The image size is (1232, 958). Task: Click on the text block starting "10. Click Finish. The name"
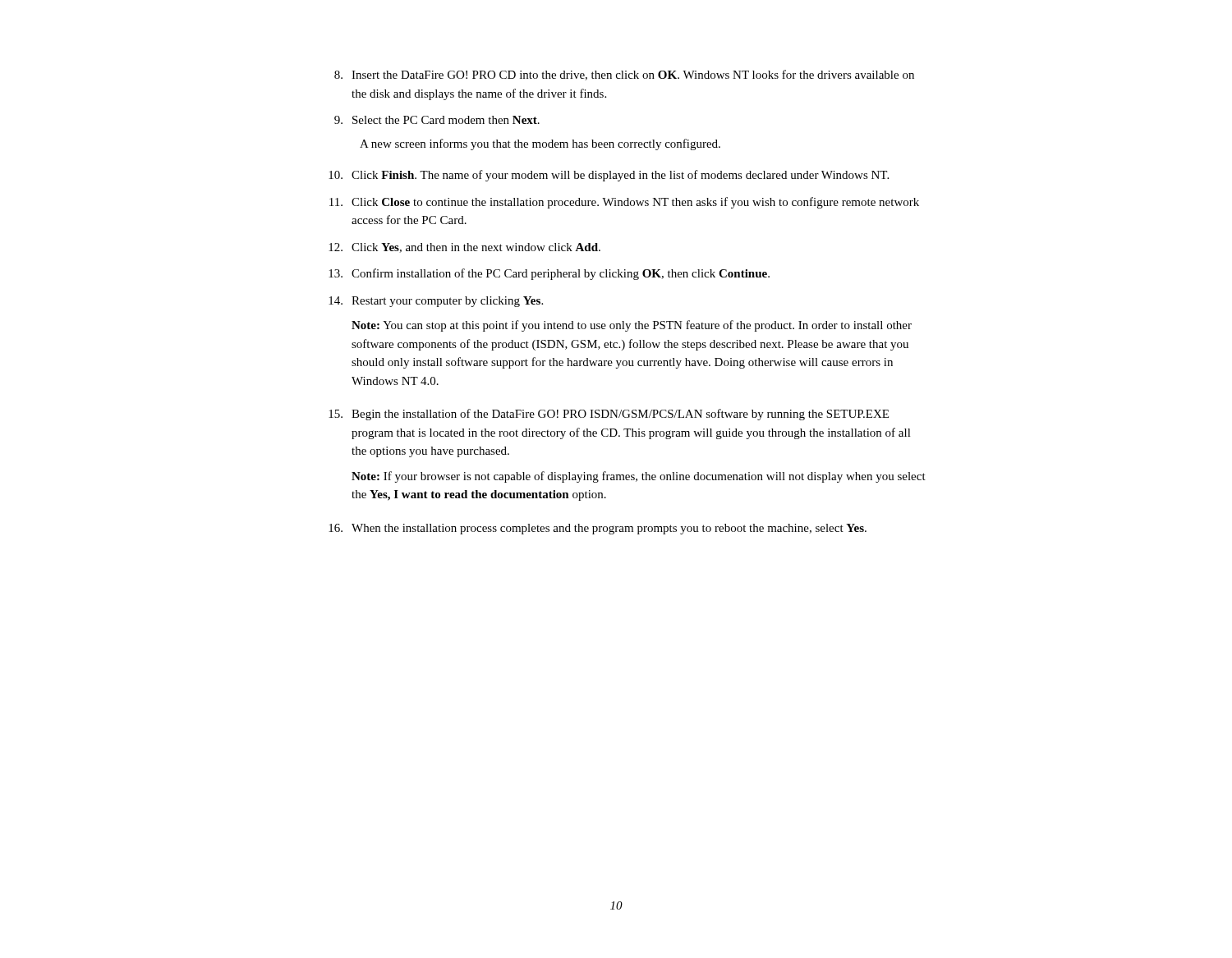[616, 175]
